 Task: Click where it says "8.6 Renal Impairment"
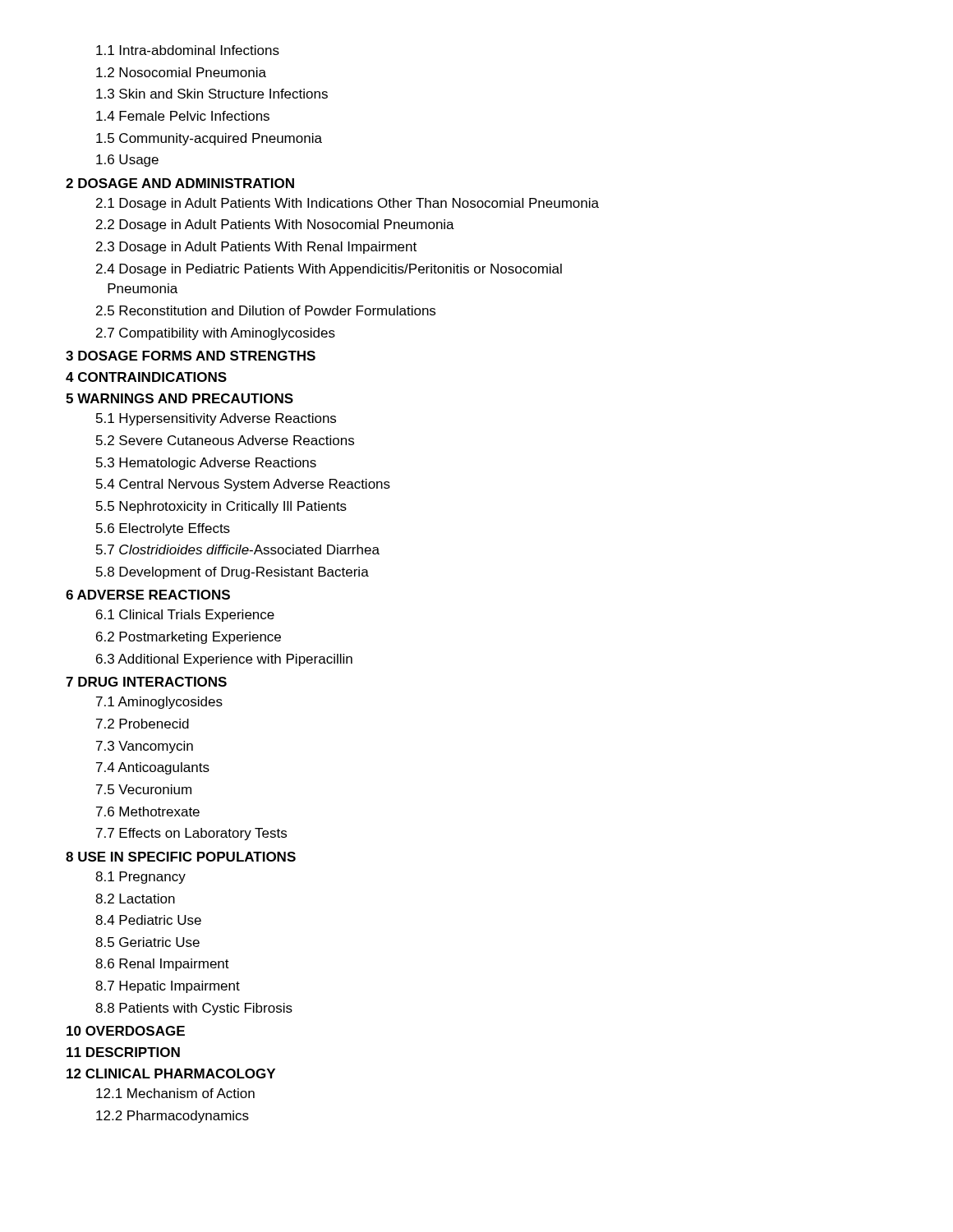[162, 964]
